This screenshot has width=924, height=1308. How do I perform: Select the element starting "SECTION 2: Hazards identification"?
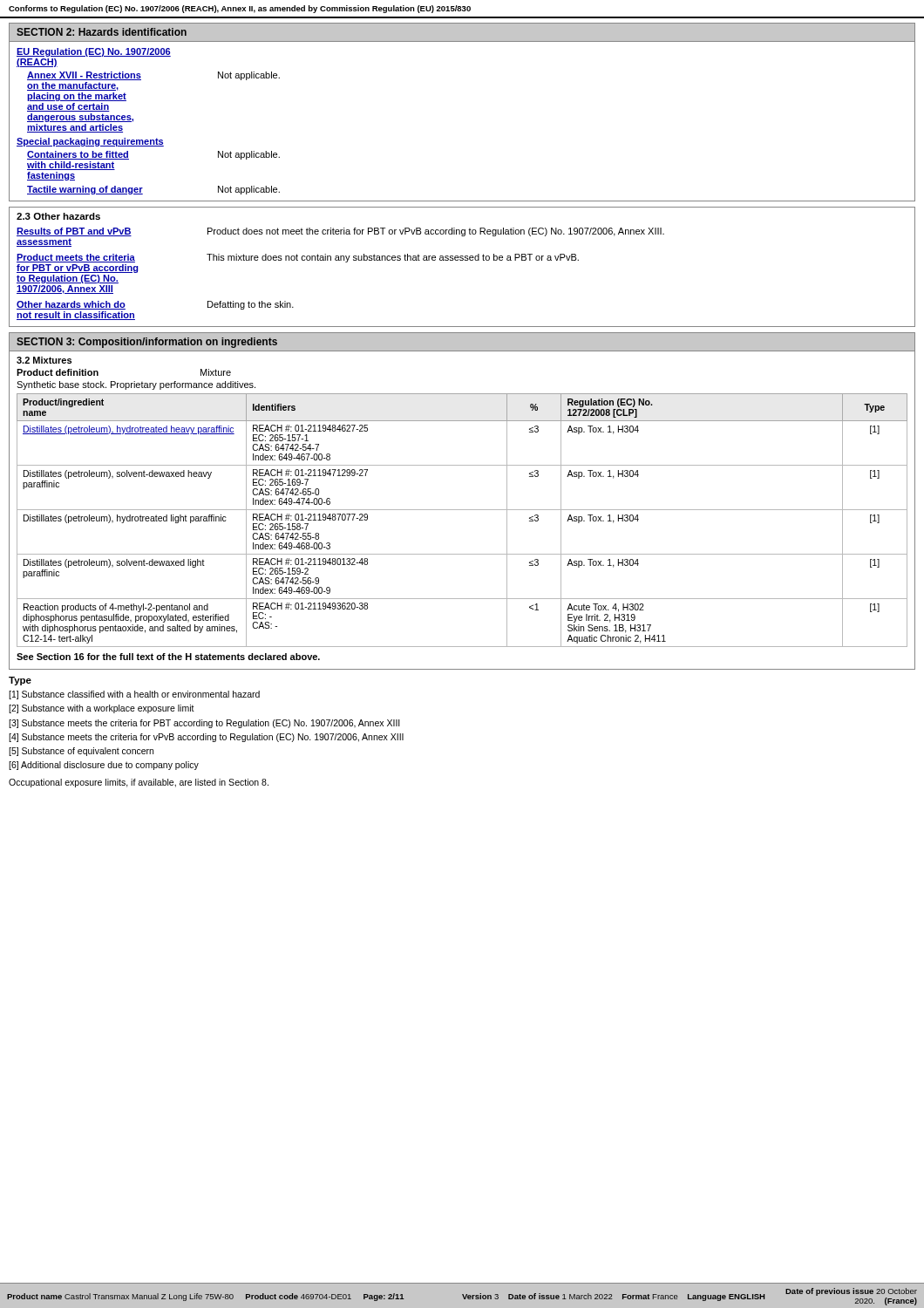click(x=102, y=32)
